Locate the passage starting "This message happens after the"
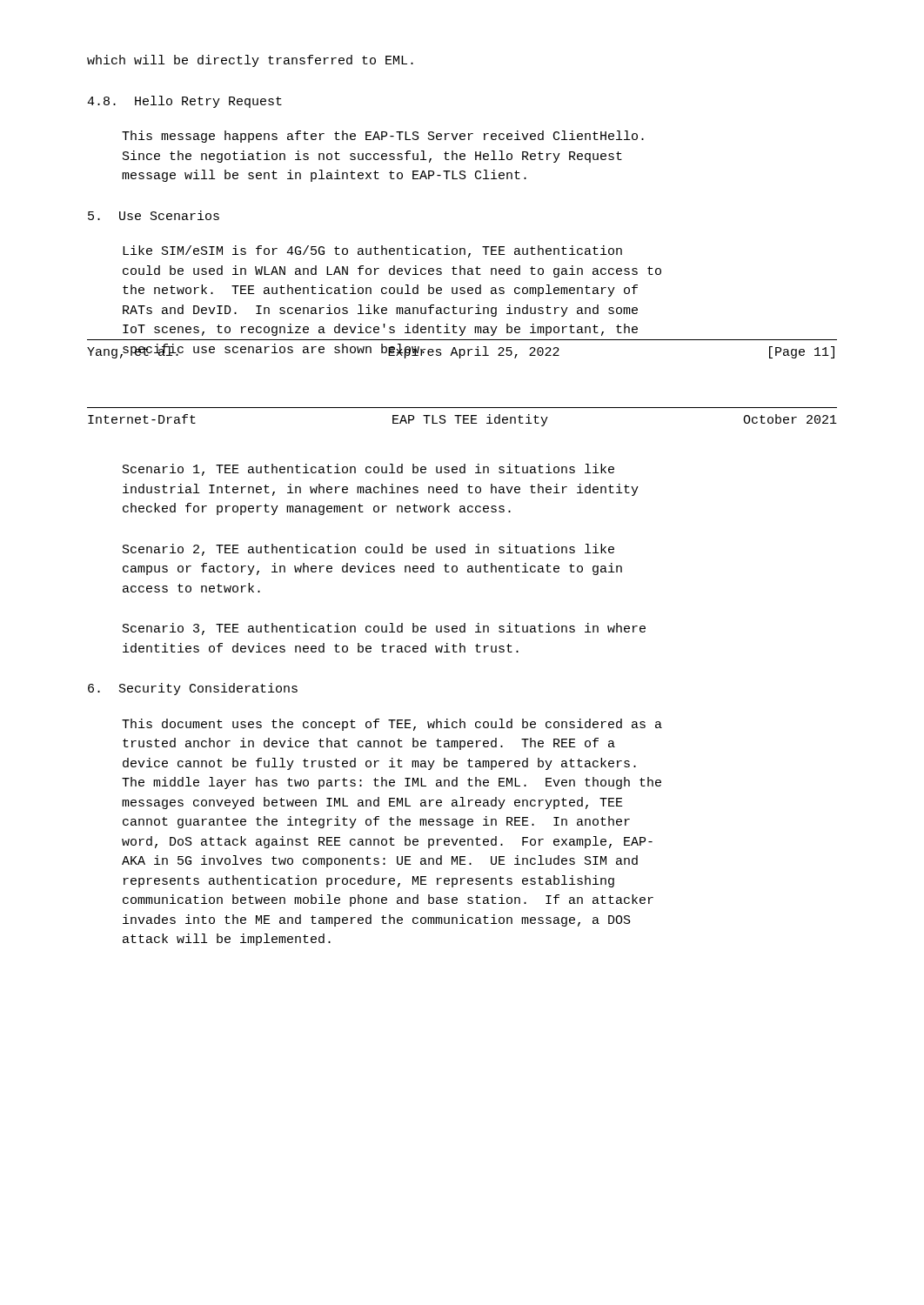924x1305 pixels. tap(384, 157)
